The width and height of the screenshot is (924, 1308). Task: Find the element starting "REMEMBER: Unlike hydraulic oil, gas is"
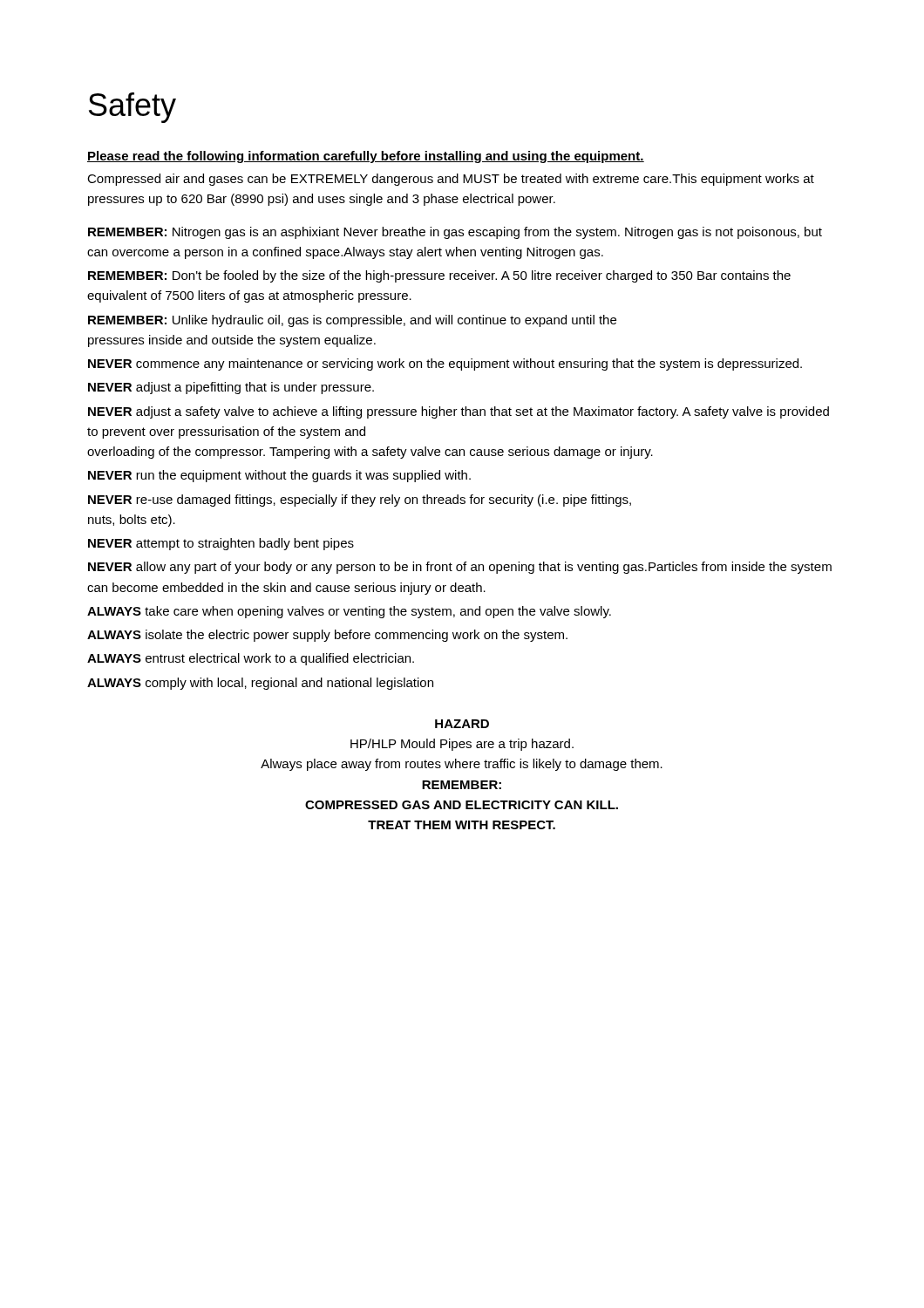pyautogui.click(x=352, y=329)
